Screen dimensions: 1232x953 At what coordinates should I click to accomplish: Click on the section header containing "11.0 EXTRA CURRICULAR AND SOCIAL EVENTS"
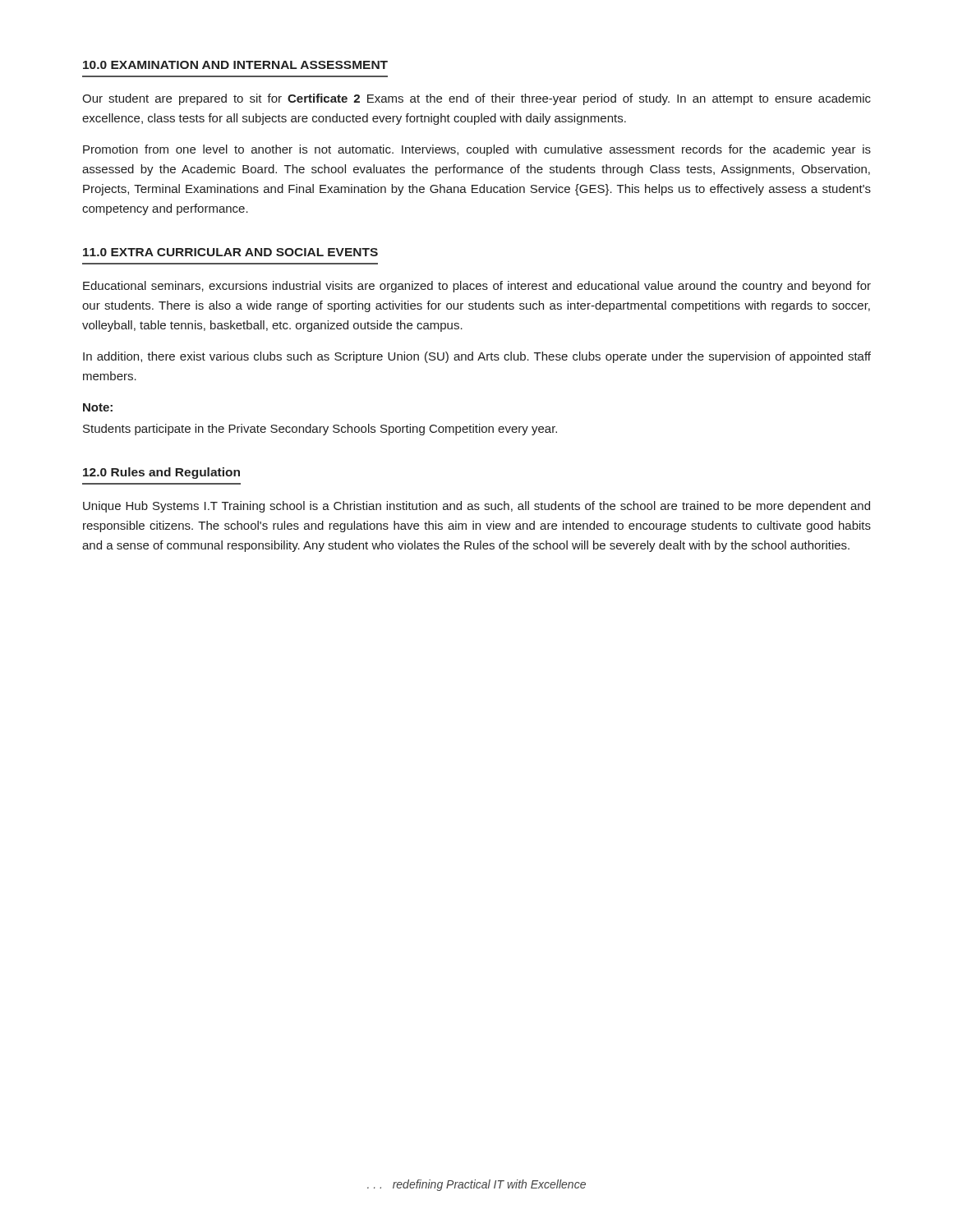(230, 255)
